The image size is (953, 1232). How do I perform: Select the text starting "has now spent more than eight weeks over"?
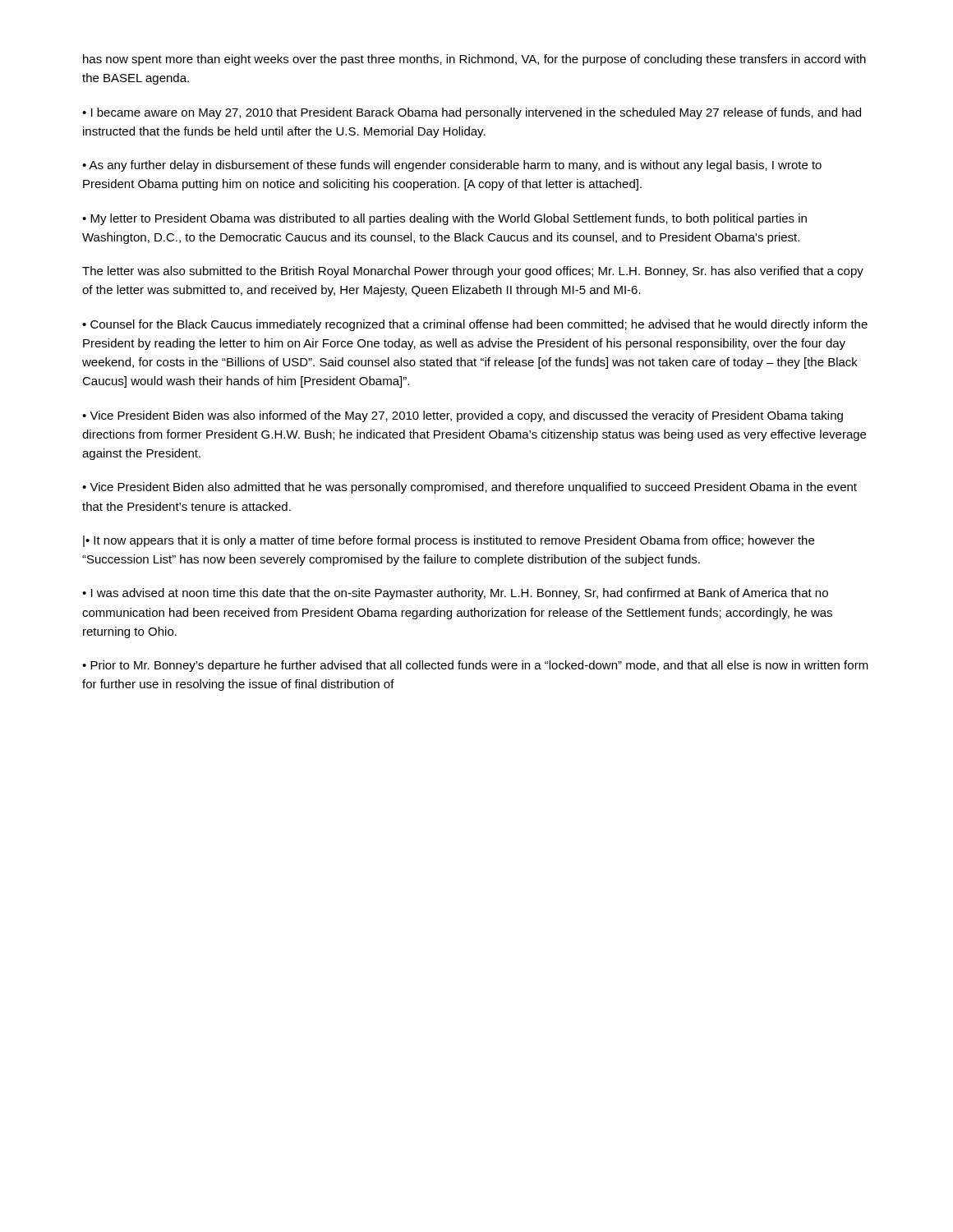474,68
